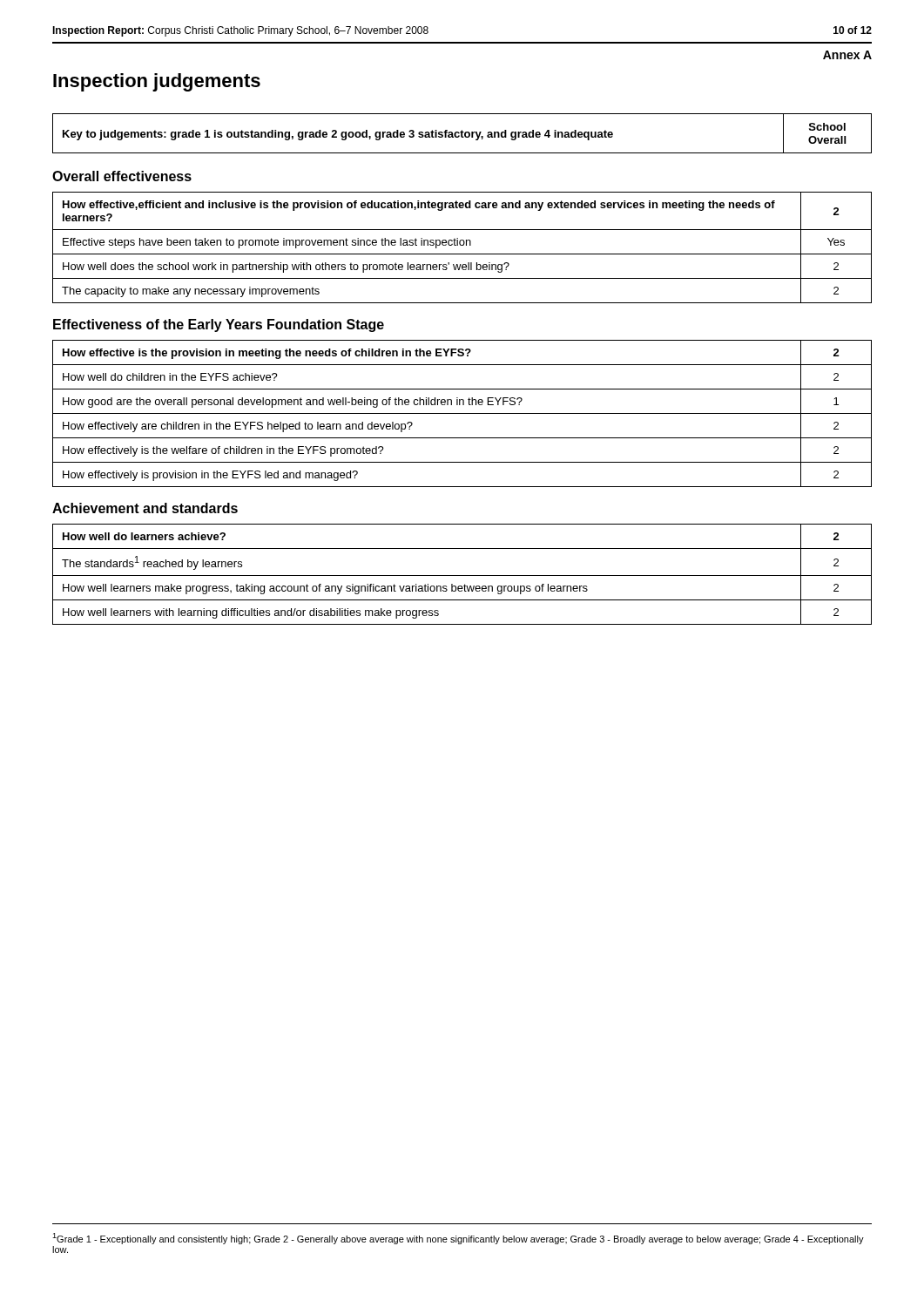Locate the element starting "Inspection judgements"
Image resolution: width=924 pixels, height=1307 pixels.
157,81
